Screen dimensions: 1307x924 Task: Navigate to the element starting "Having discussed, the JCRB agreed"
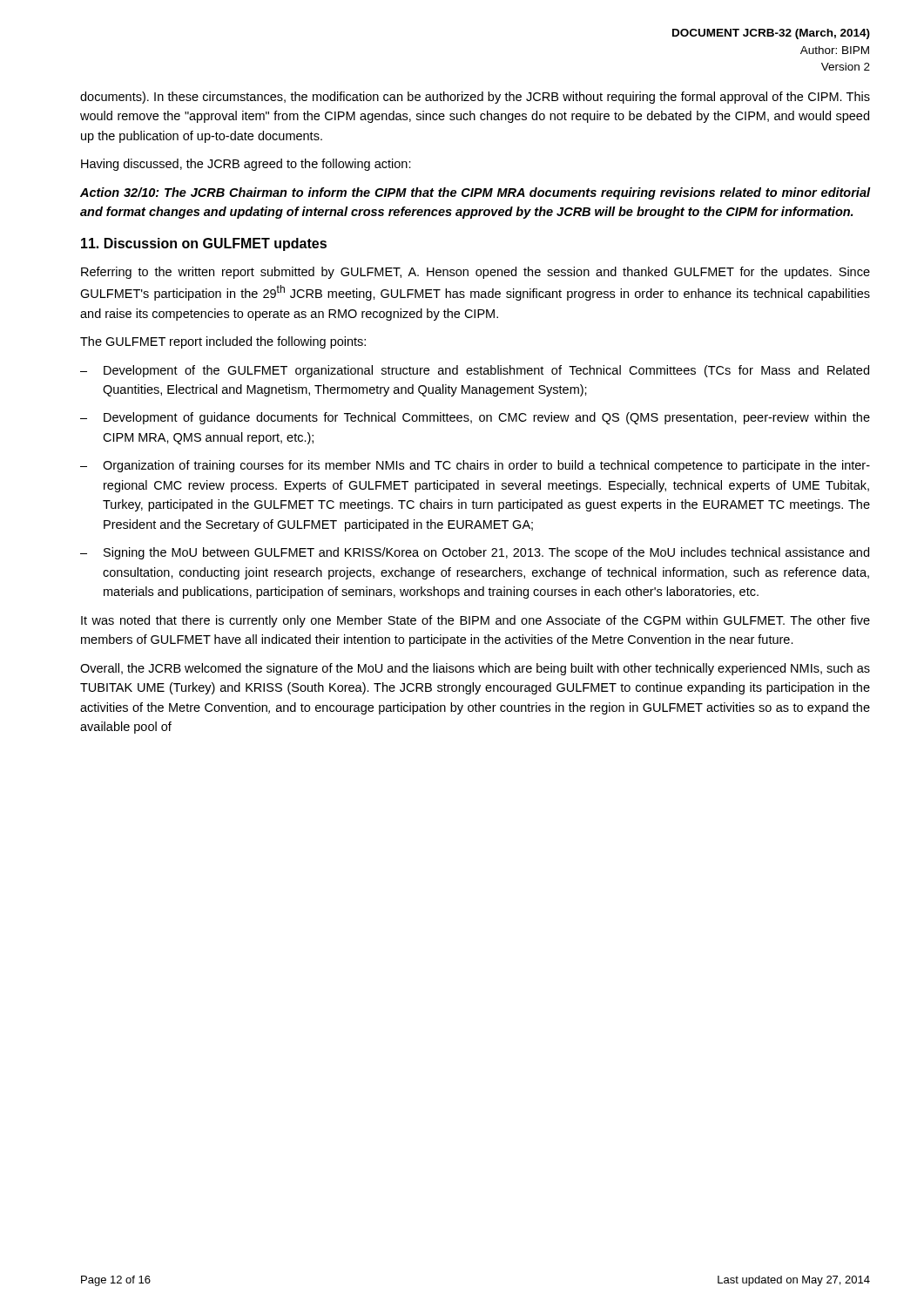tap(246, 164)
